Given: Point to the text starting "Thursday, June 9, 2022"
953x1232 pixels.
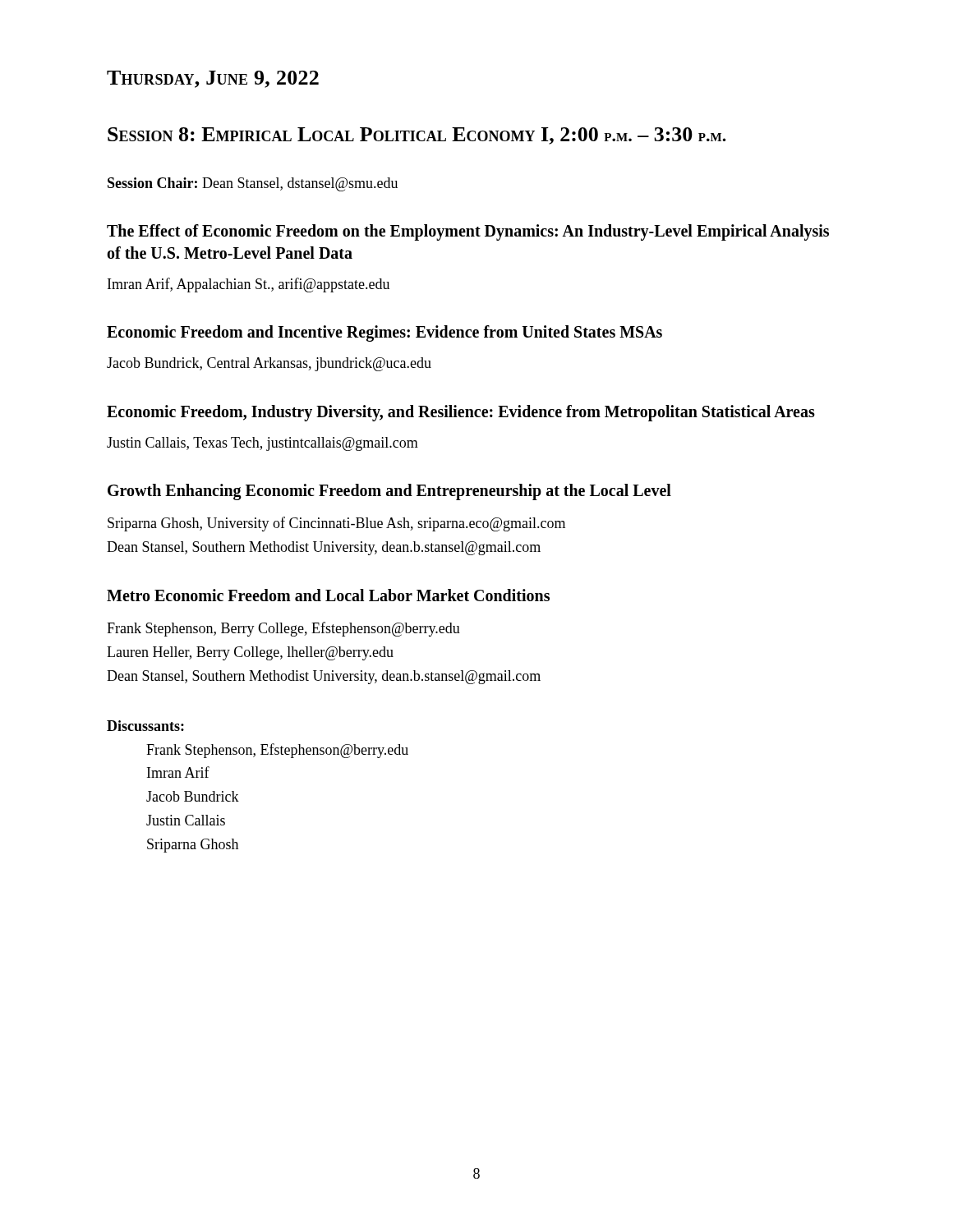Looking at the screenshot, I should click(x=213, y=78).
